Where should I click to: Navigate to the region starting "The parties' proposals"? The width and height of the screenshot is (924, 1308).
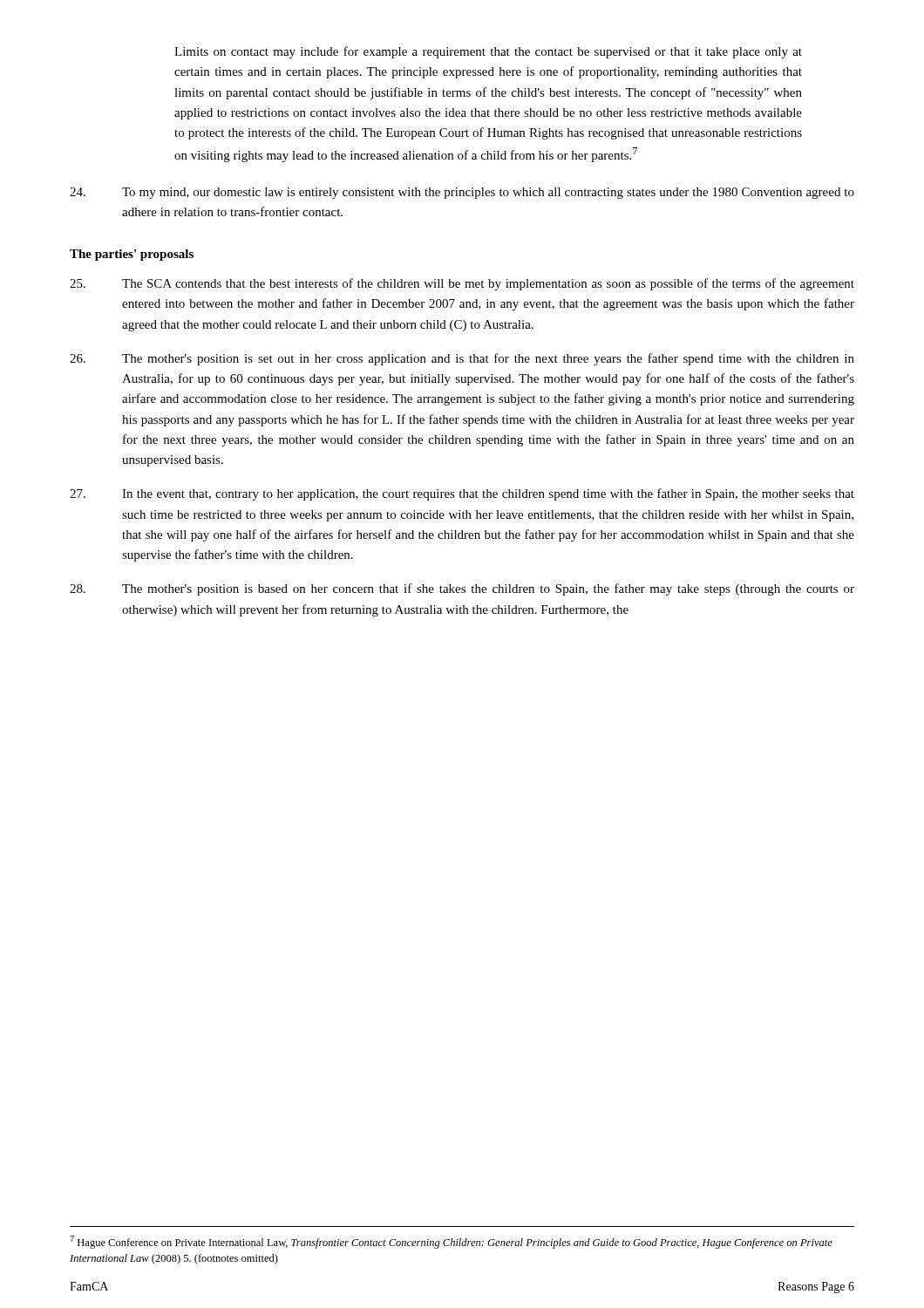tap(132, 254)
